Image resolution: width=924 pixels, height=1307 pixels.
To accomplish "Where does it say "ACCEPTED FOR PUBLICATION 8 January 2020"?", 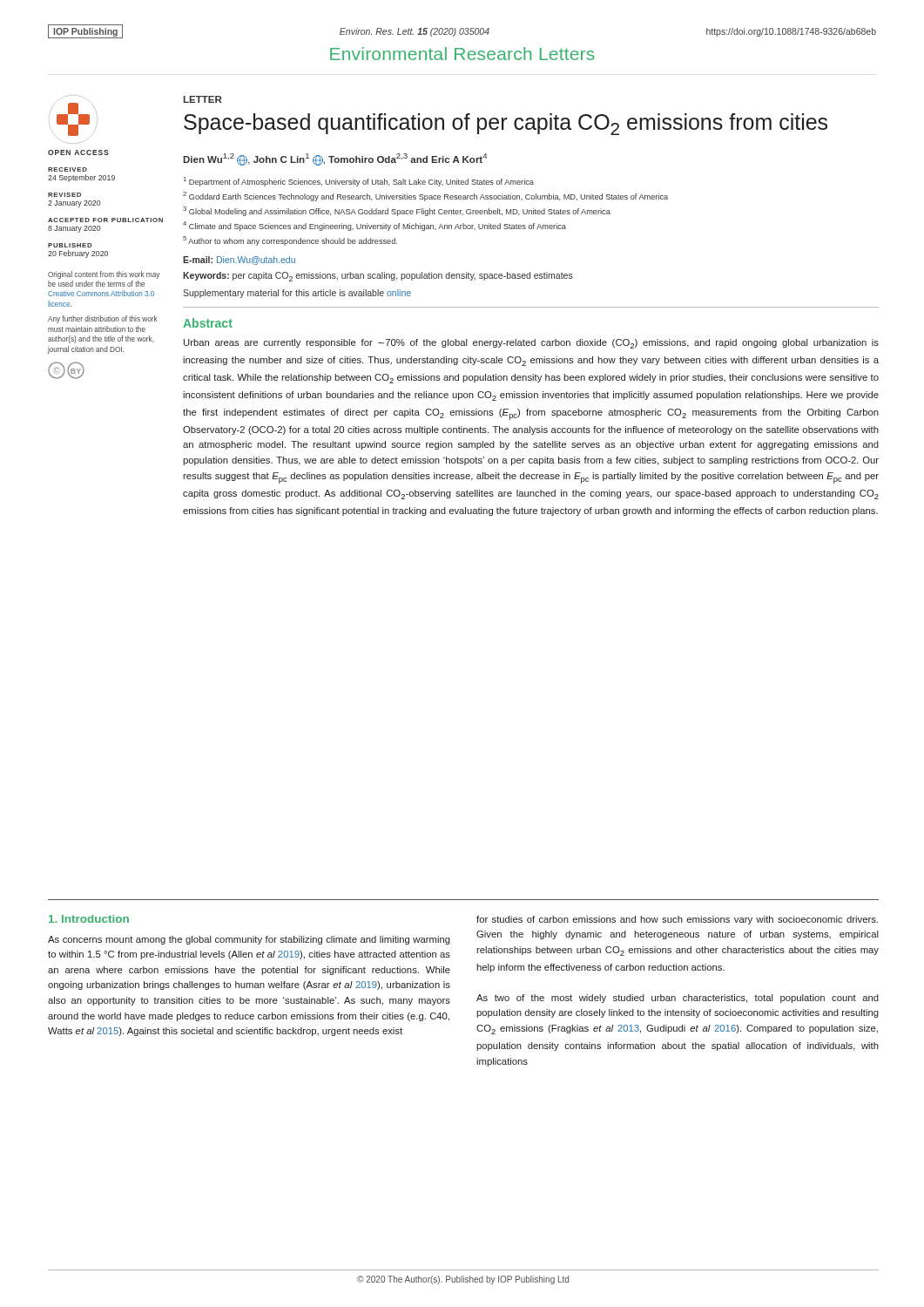I will pos(108,225).
